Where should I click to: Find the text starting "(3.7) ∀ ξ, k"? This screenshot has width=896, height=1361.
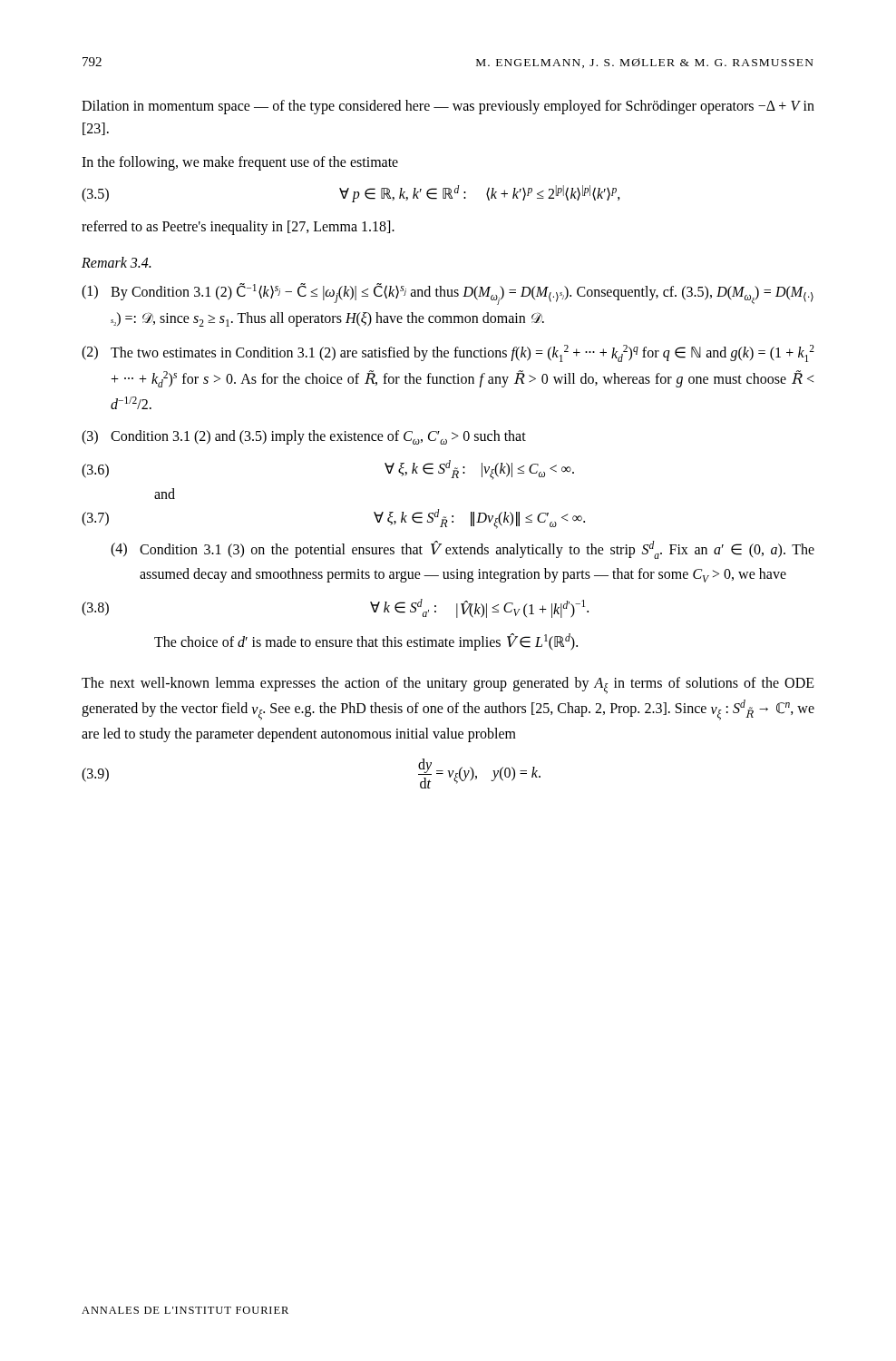(448, 518)
